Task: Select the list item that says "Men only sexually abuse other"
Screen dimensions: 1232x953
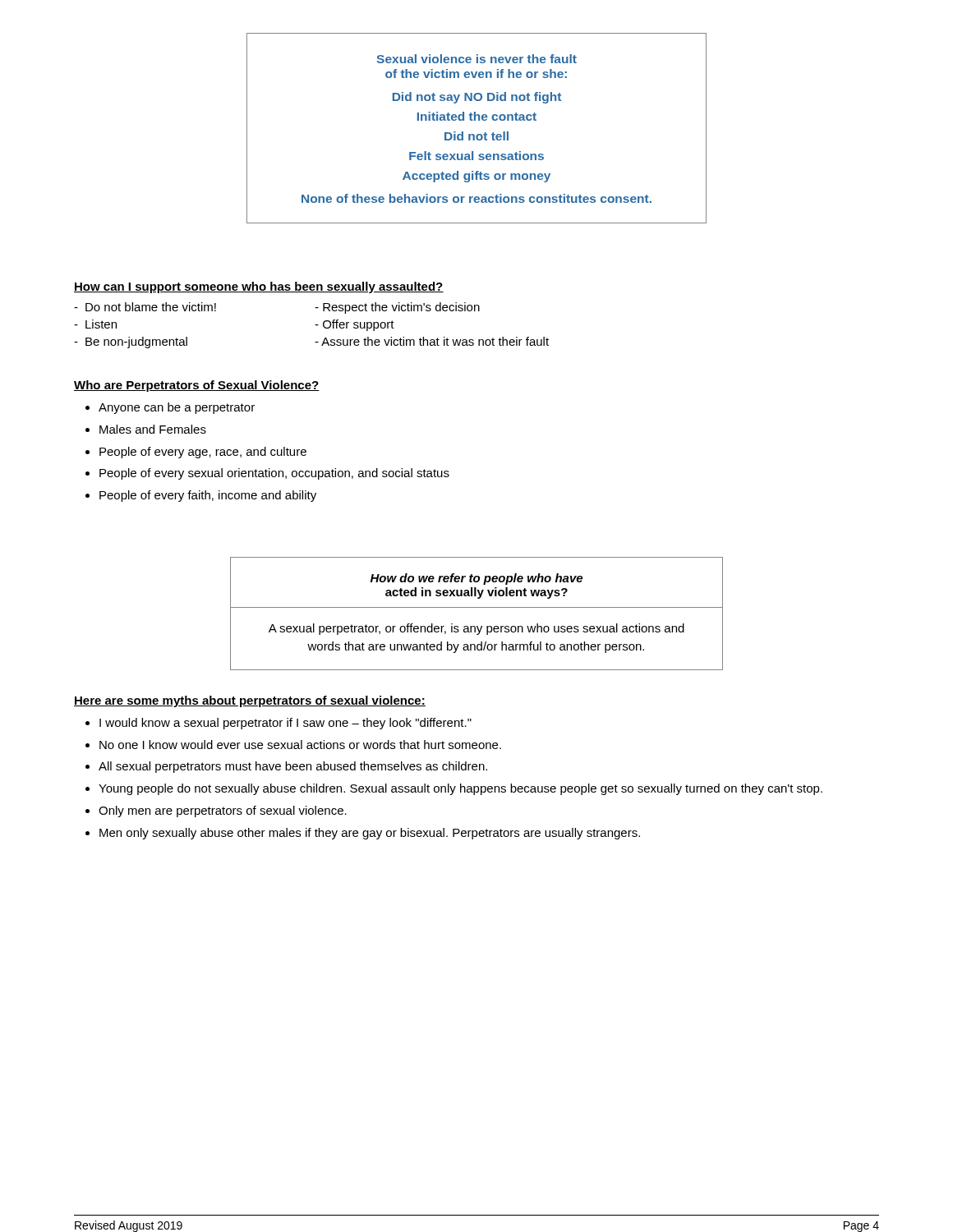Action: pyautogui.click(x=370, y=832)
